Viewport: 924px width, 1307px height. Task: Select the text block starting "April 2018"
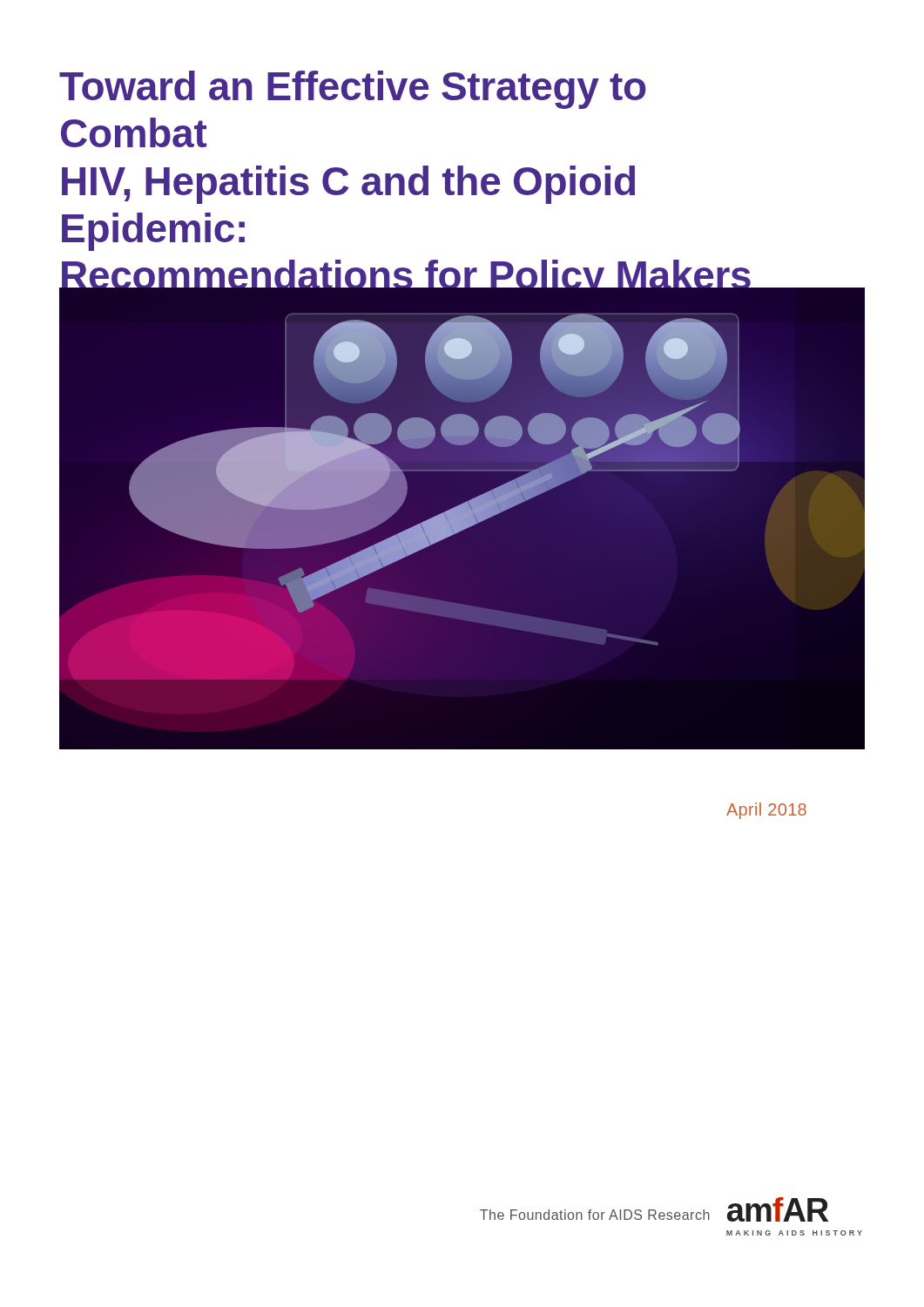767,809
